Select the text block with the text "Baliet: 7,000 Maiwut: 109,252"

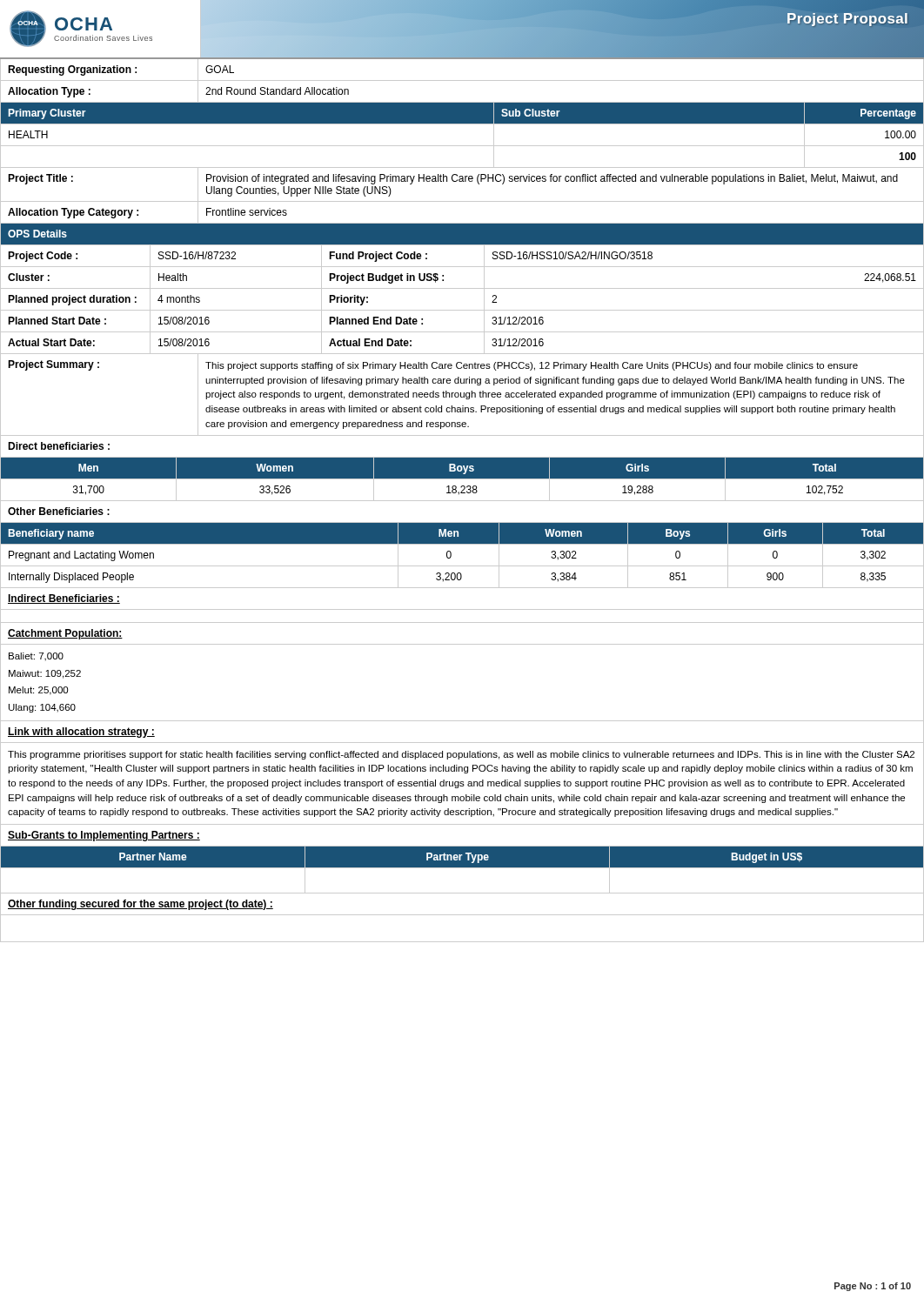click(x=45, y=682)
